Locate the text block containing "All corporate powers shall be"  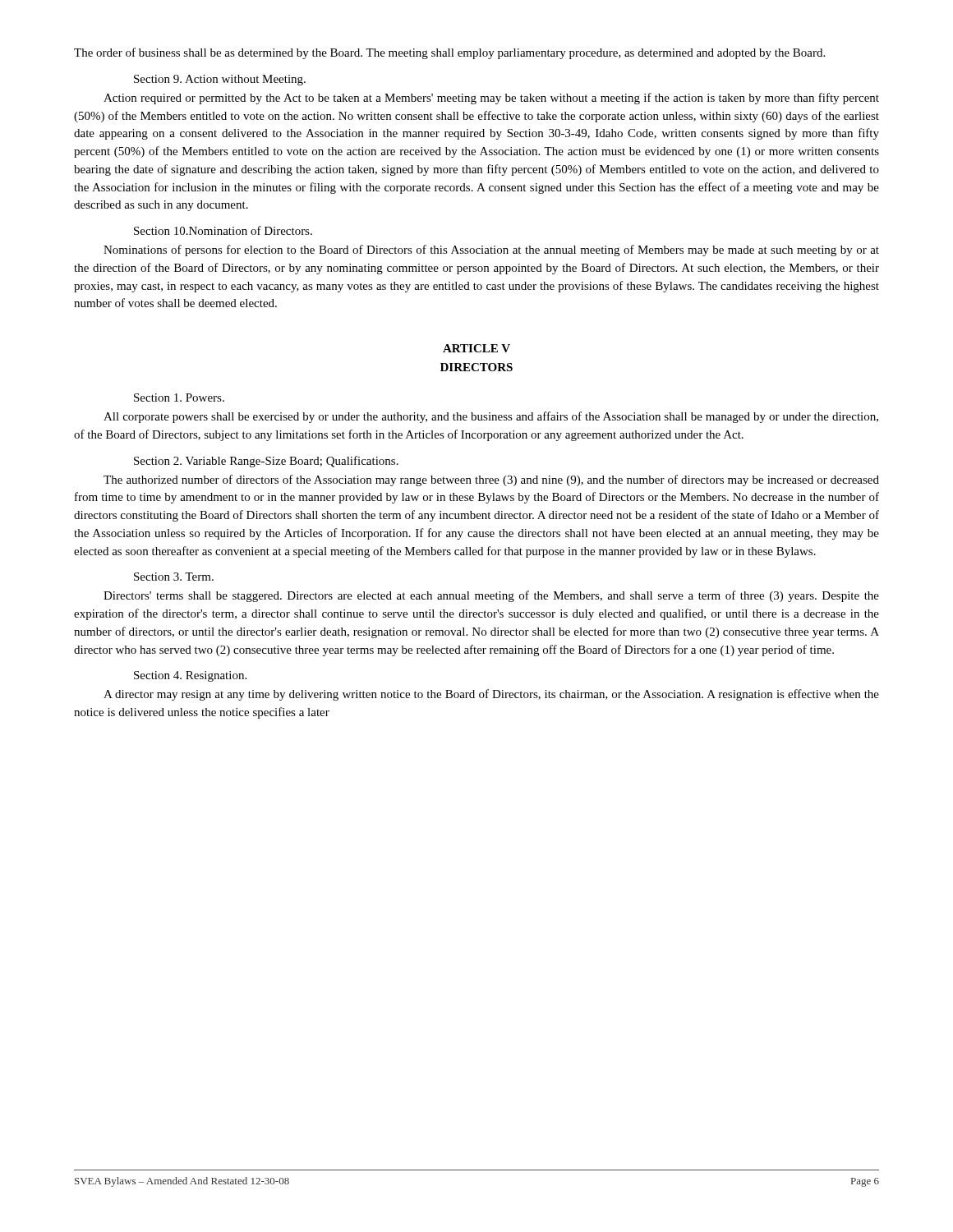[x=476, y=425]
